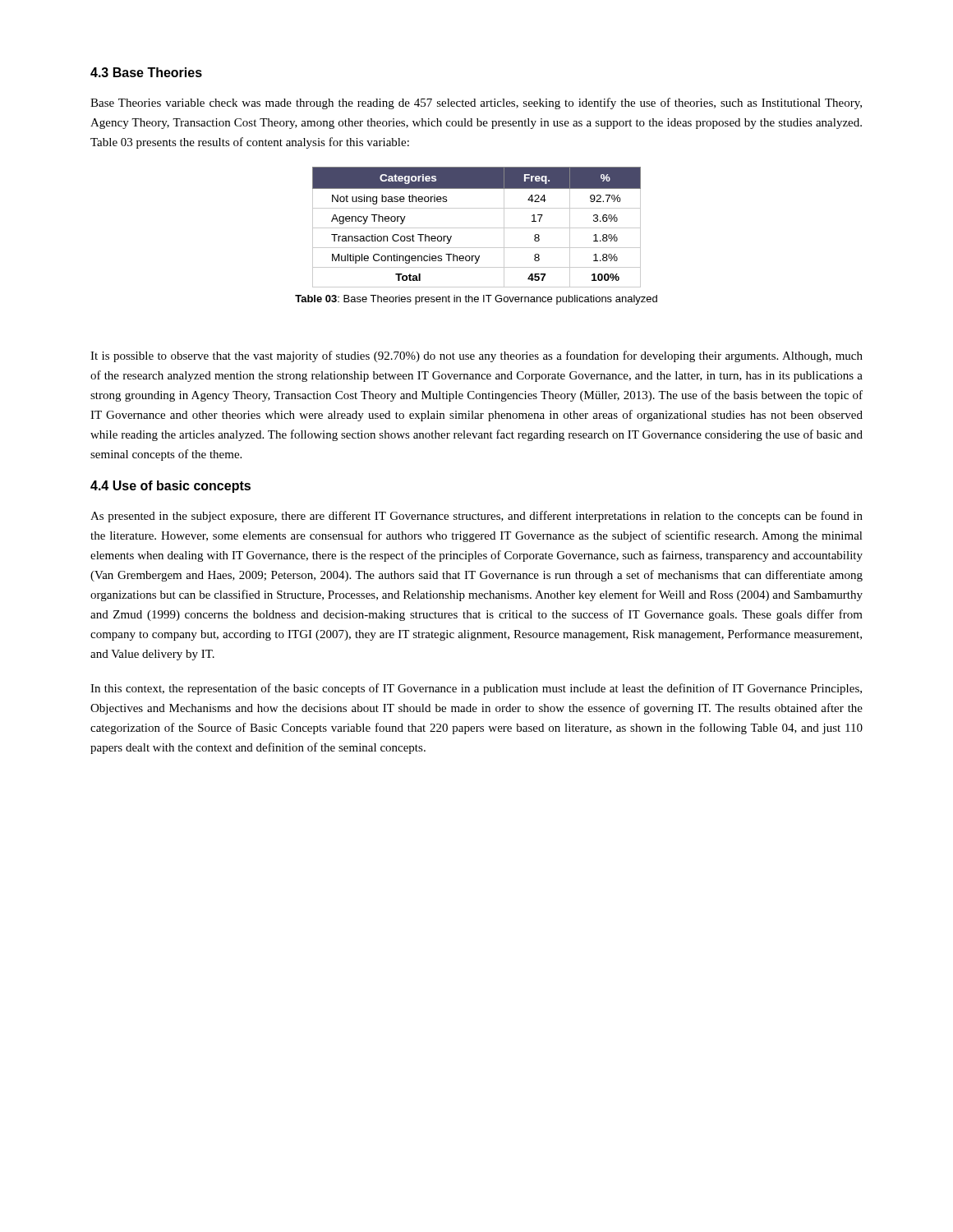
Task: Point to the block starting "As presented in the subject exposure, there are"
Action: coord(476,585)
